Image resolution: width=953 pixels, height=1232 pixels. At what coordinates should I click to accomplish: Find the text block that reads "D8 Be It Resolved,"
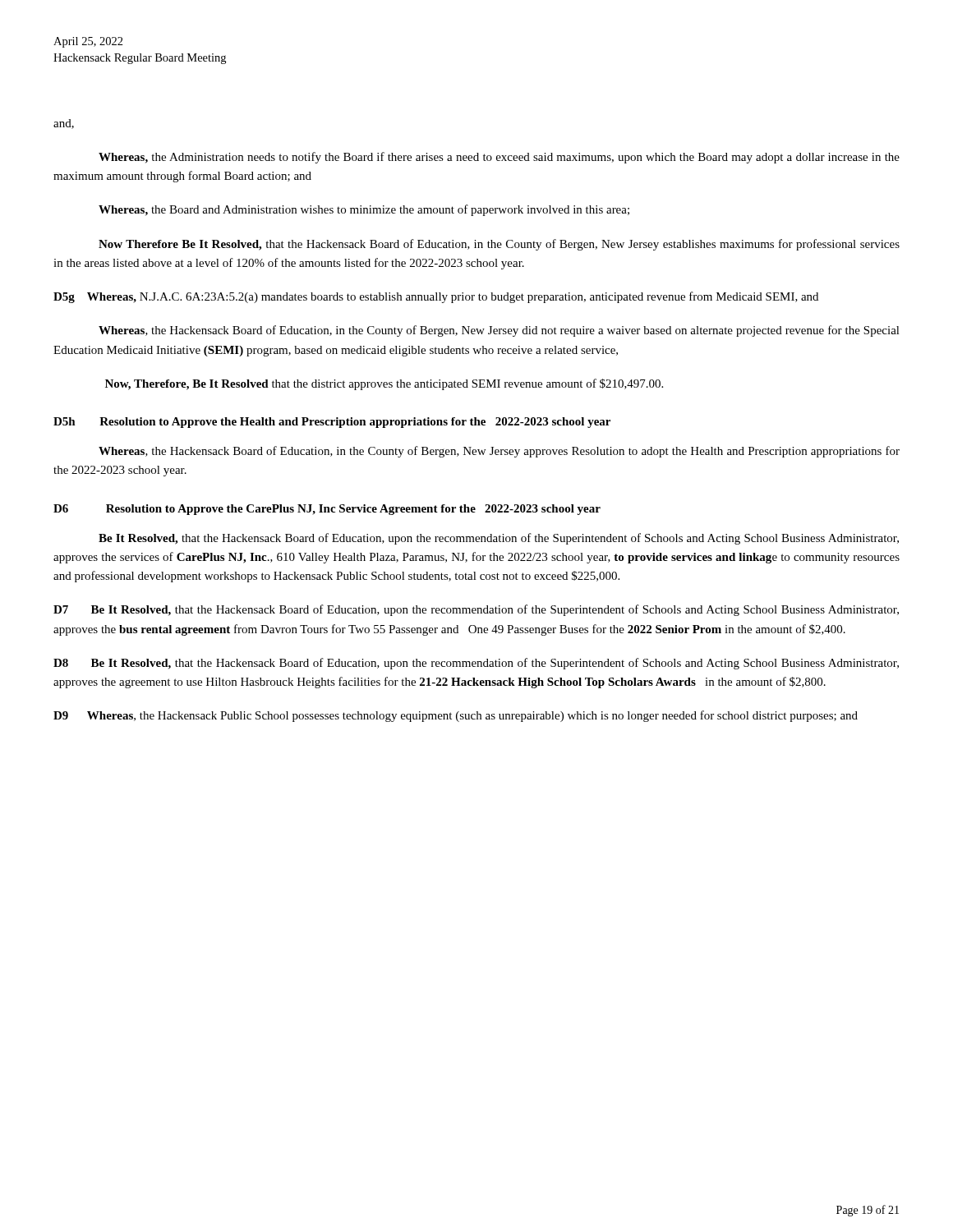click(x=476, y=672)
